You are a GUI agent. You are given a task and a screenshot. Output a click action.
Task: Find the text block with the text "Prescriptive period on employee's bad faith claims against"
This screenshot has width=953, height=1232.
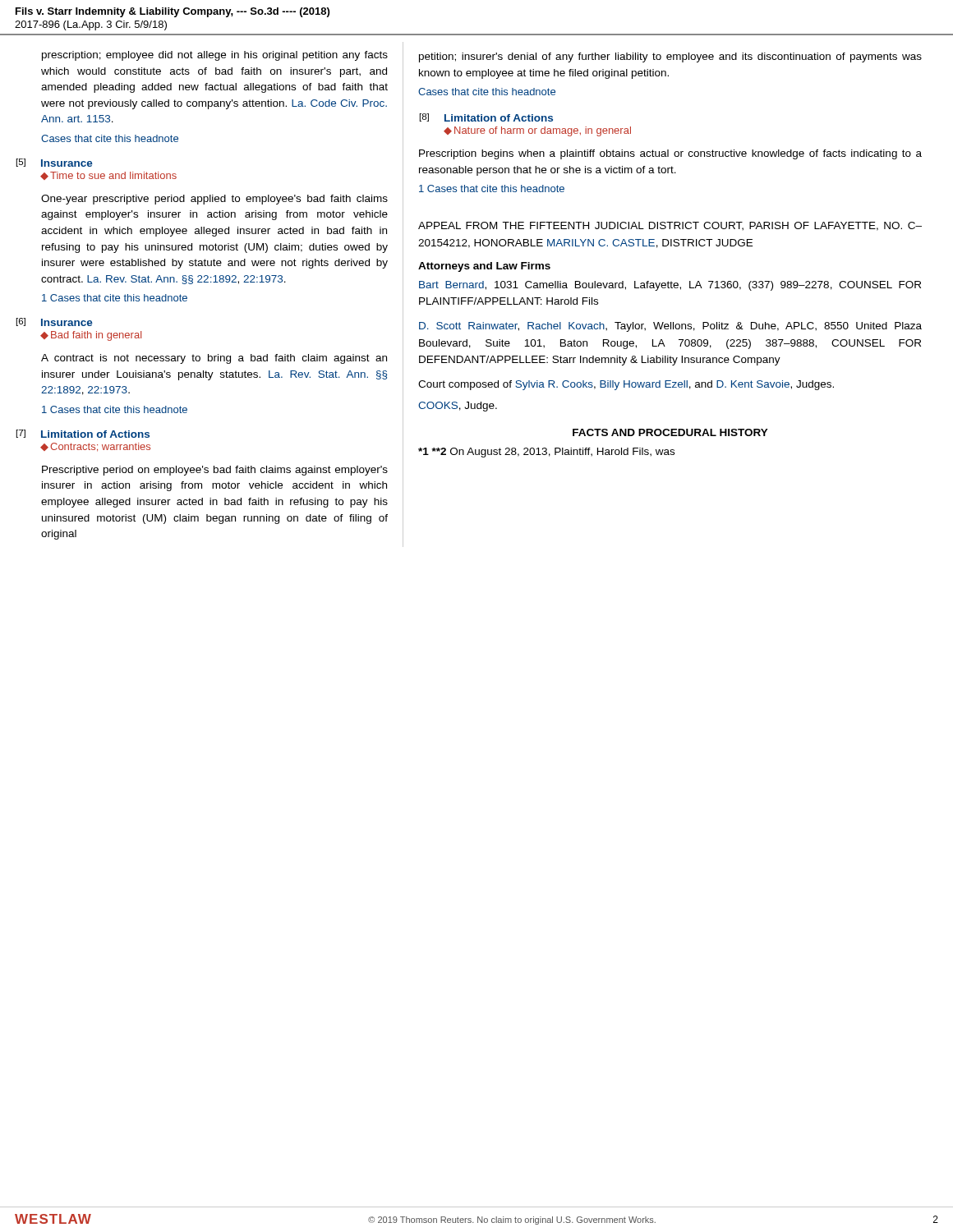[214, 502]
